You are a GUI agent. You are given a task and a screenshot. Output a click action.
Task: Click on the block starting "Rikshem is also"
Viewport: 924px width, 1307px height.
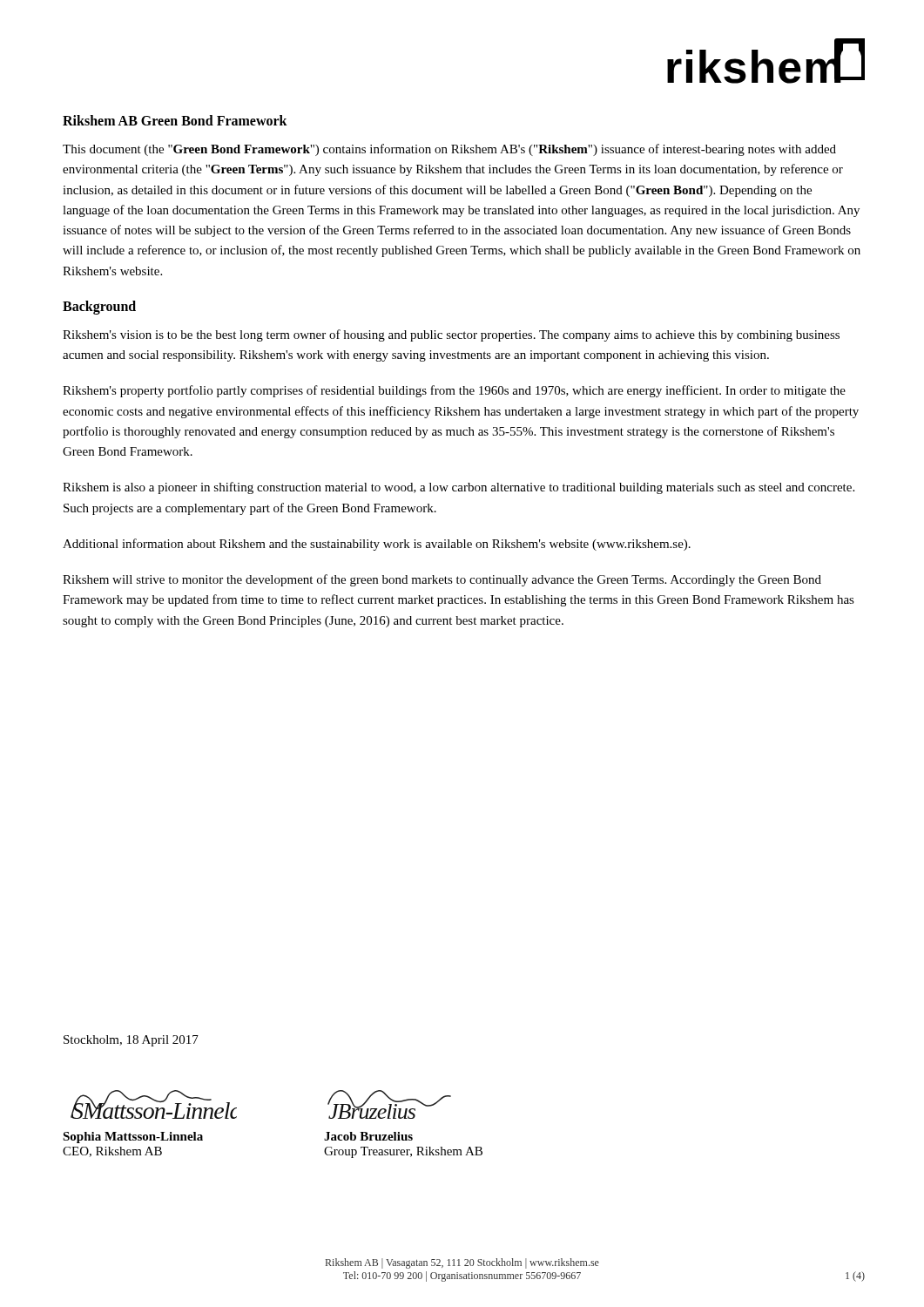pos(459,497)
